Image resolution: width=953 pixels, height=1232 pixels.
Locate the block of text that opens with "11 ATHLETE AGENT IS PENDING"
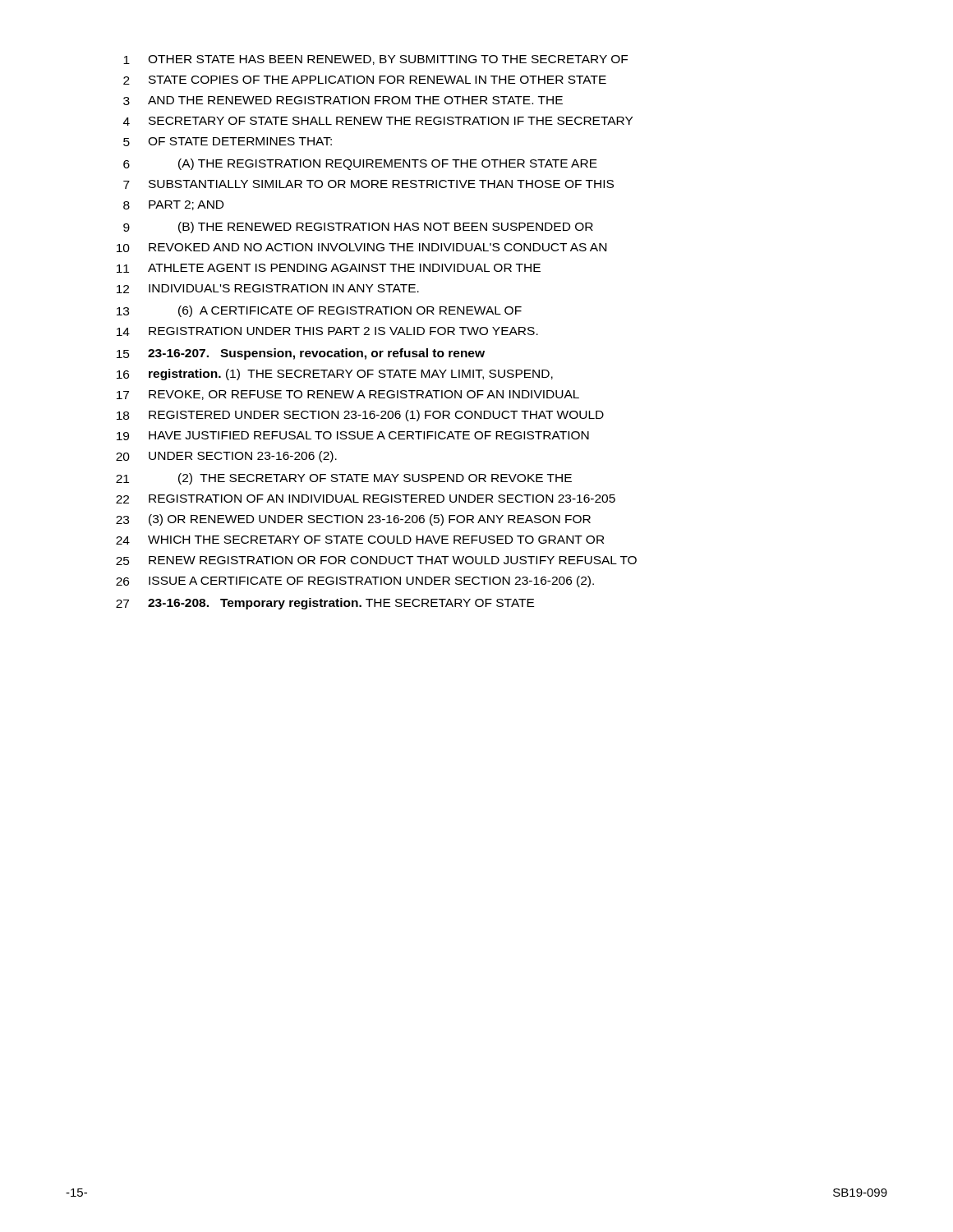(x=493, y=268)
